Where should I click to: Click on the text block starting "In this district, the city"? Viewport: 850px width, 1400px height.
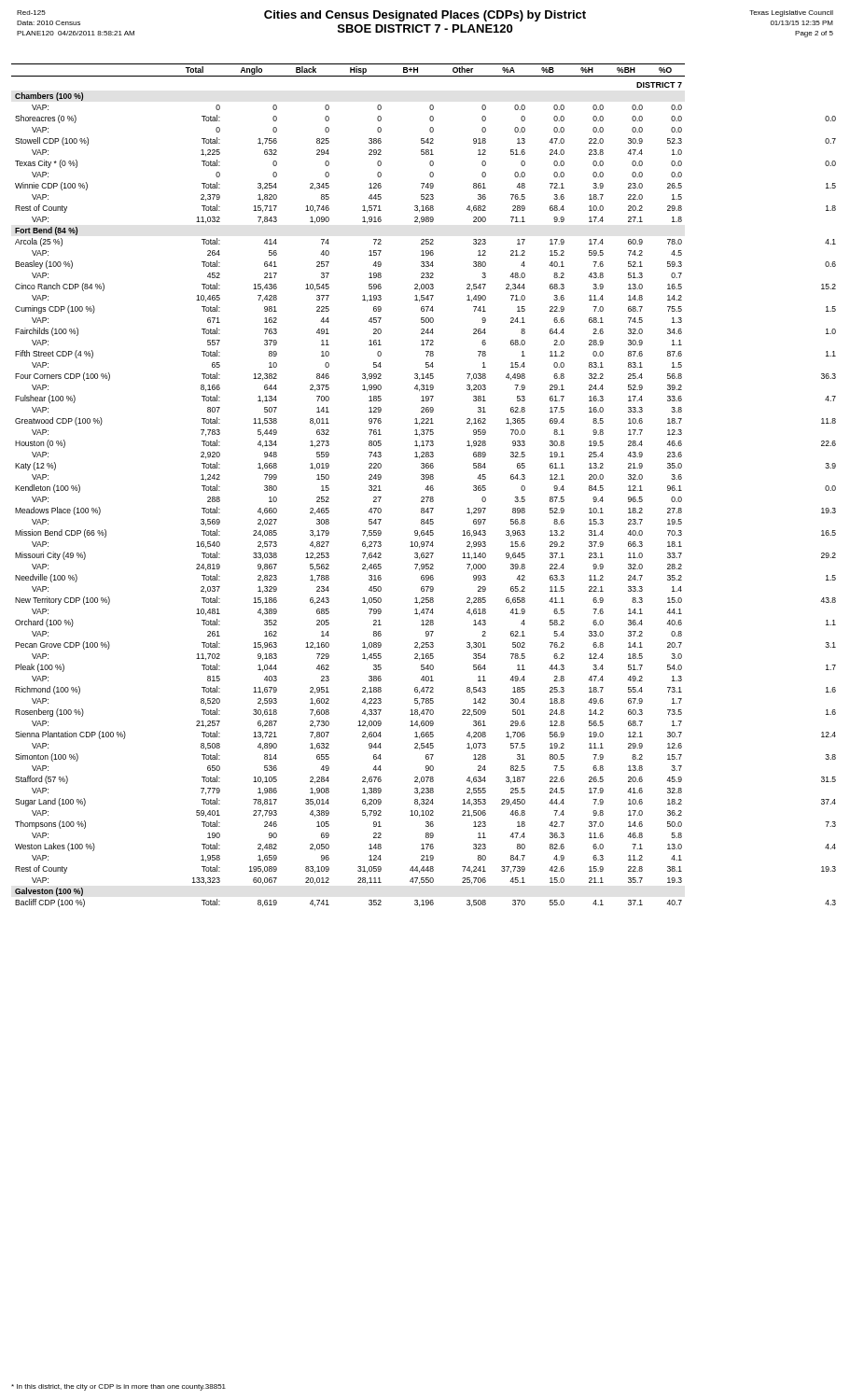[x=119, y=1386]
